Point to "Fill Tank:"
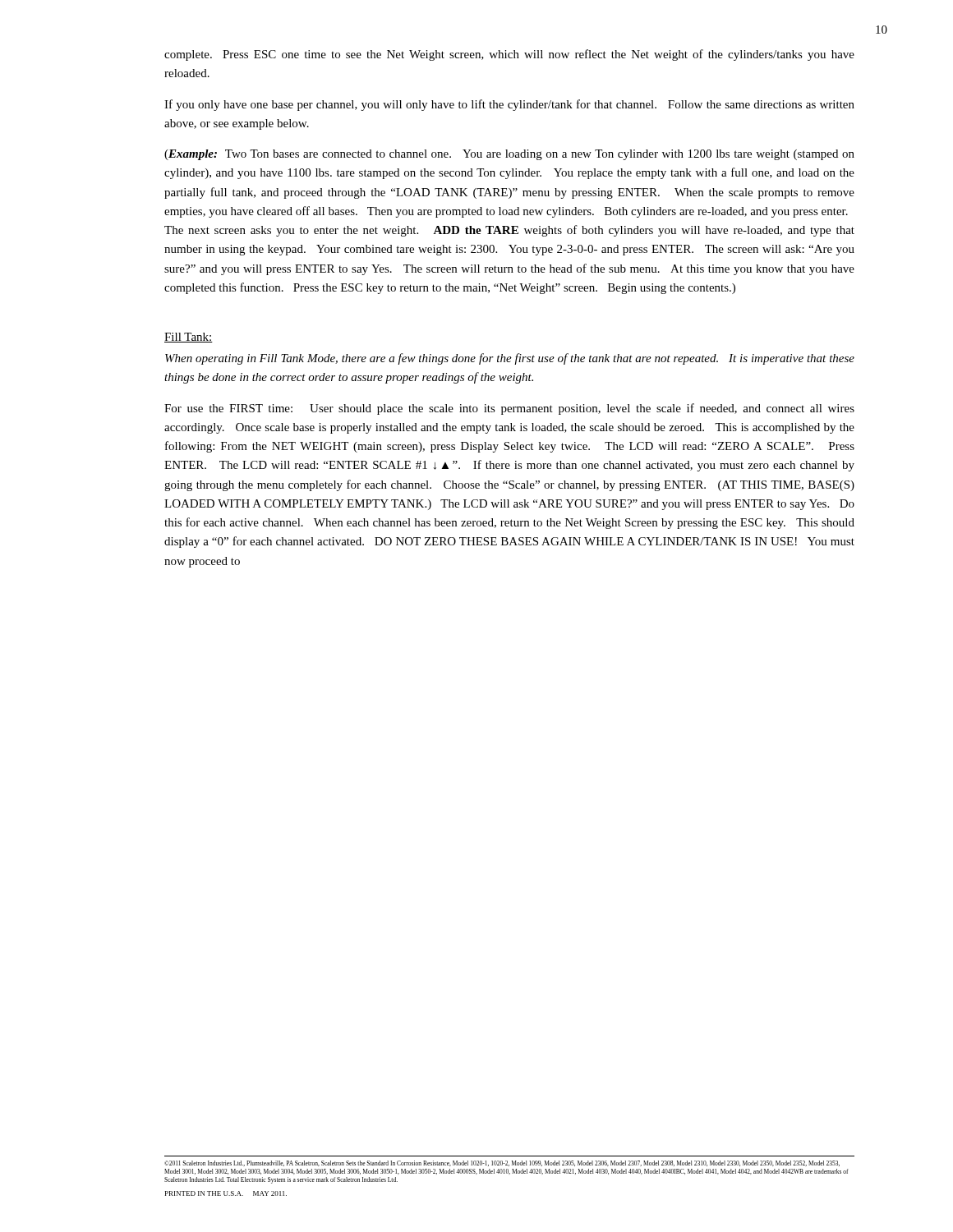 tap(188, 337)
